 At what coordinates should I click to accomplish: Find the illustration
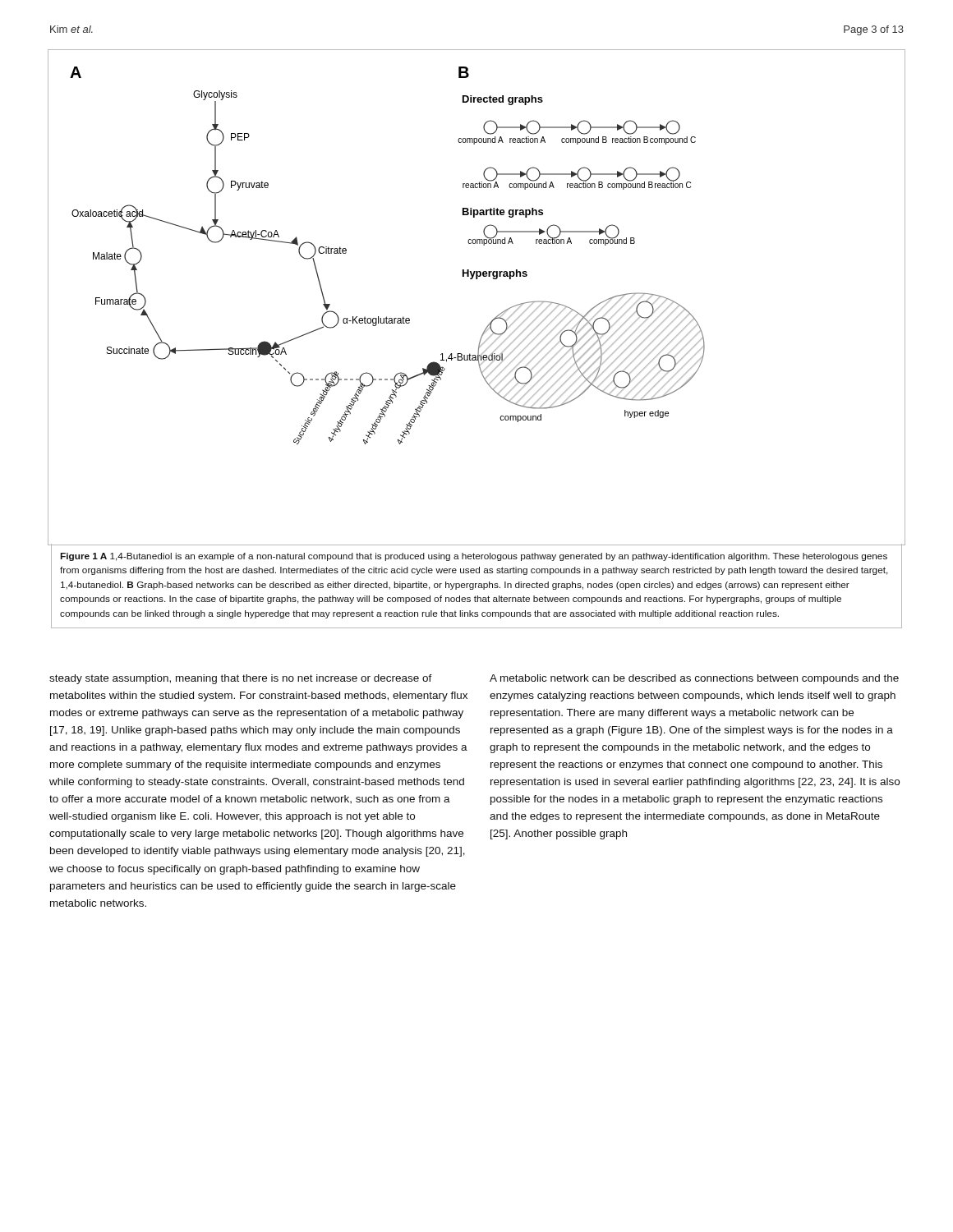tap(476, 297)
